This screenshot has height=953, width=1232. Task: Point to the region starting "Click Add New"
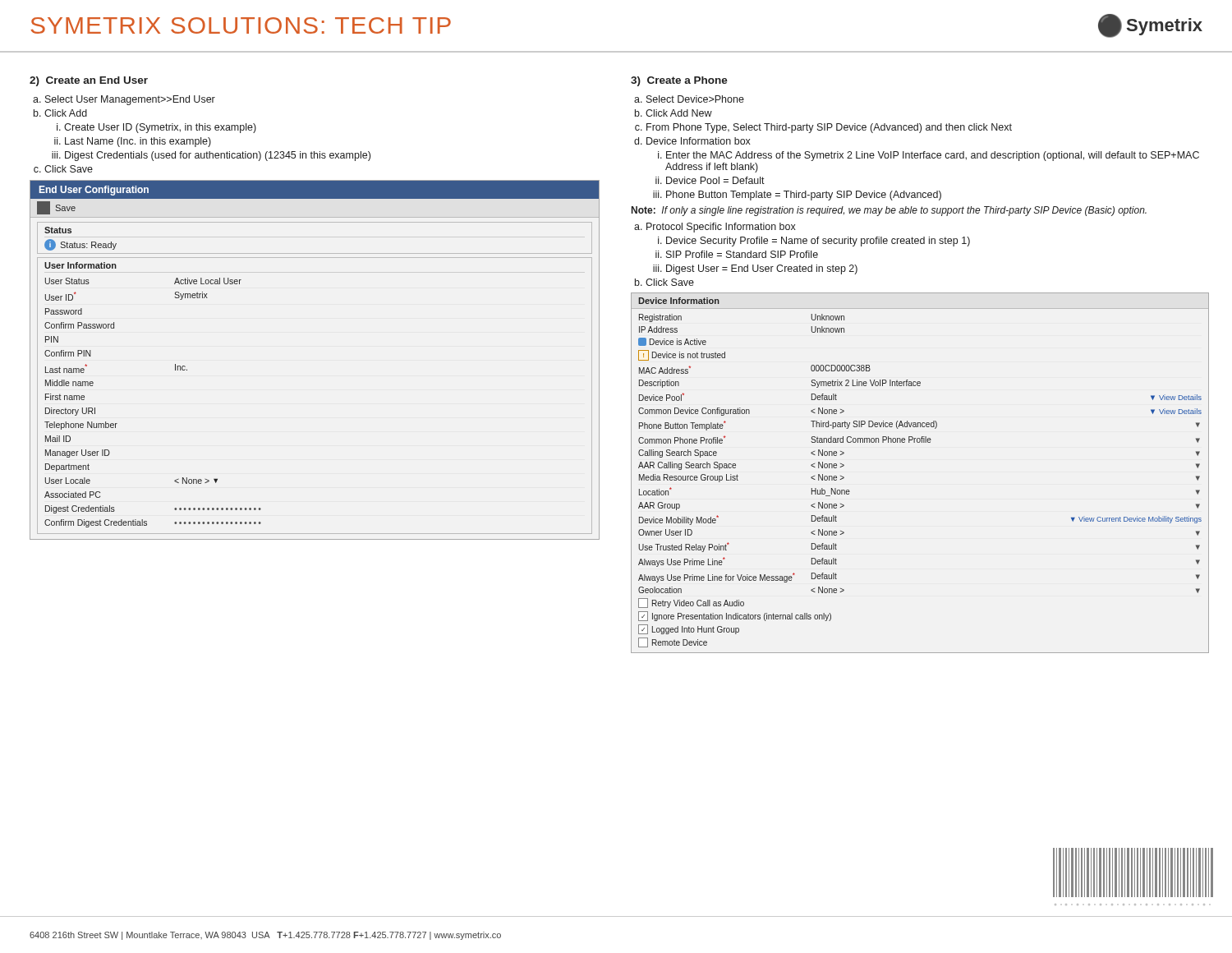click(x=679, y=113)
